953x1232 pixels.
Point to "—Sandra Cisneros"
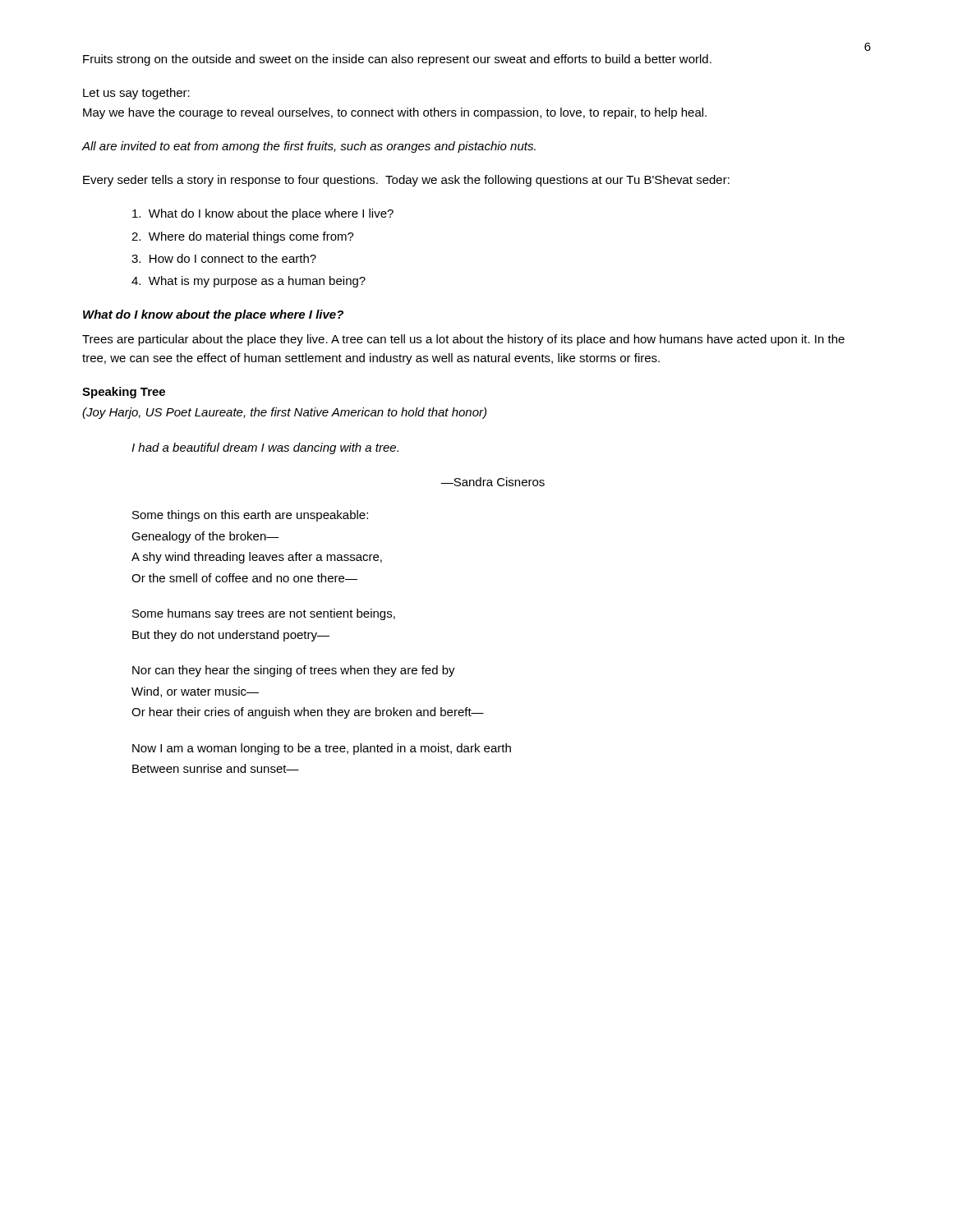coord(493,482)
